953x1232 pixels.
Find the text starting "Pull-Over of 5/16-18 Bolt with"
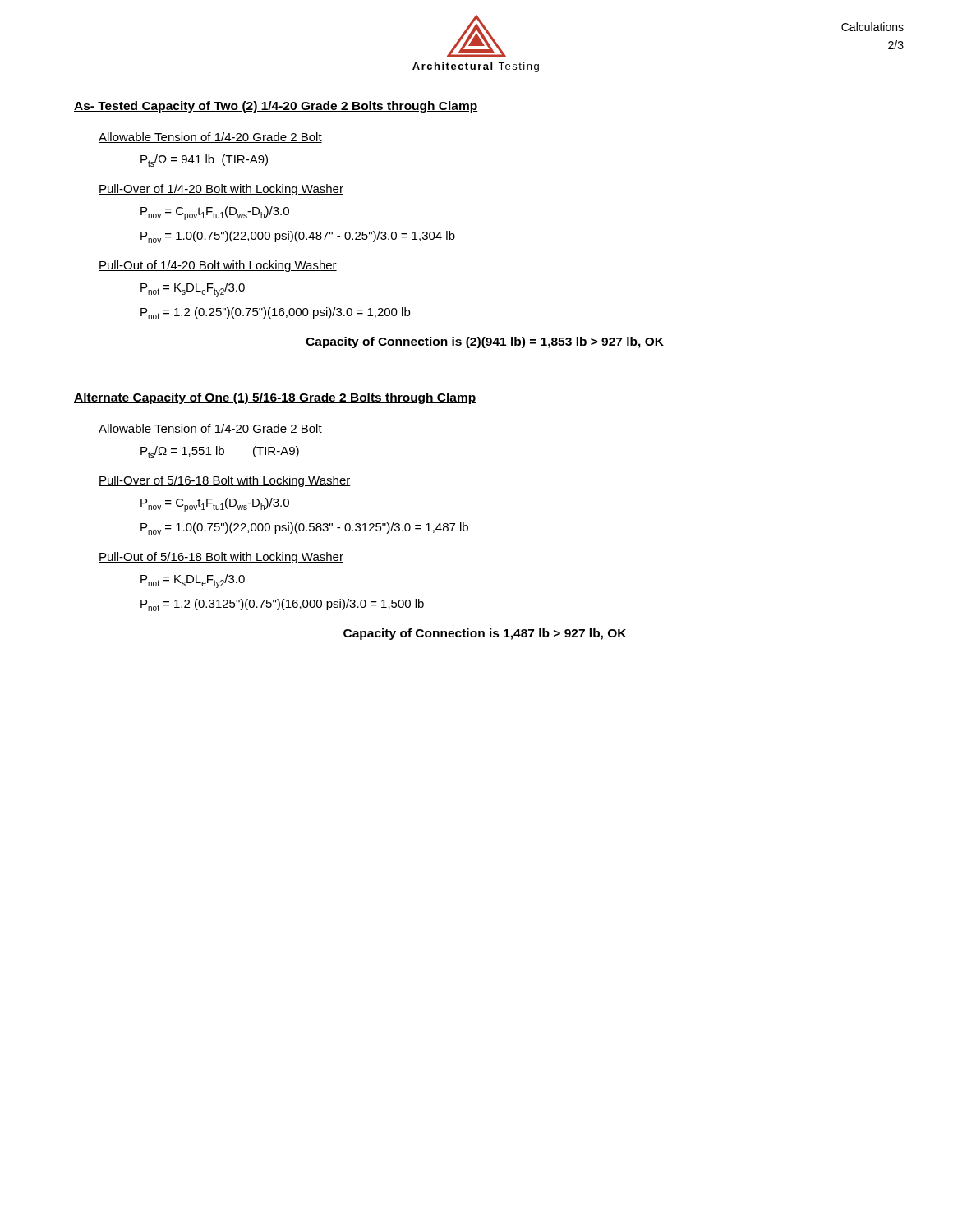(224, 480)
